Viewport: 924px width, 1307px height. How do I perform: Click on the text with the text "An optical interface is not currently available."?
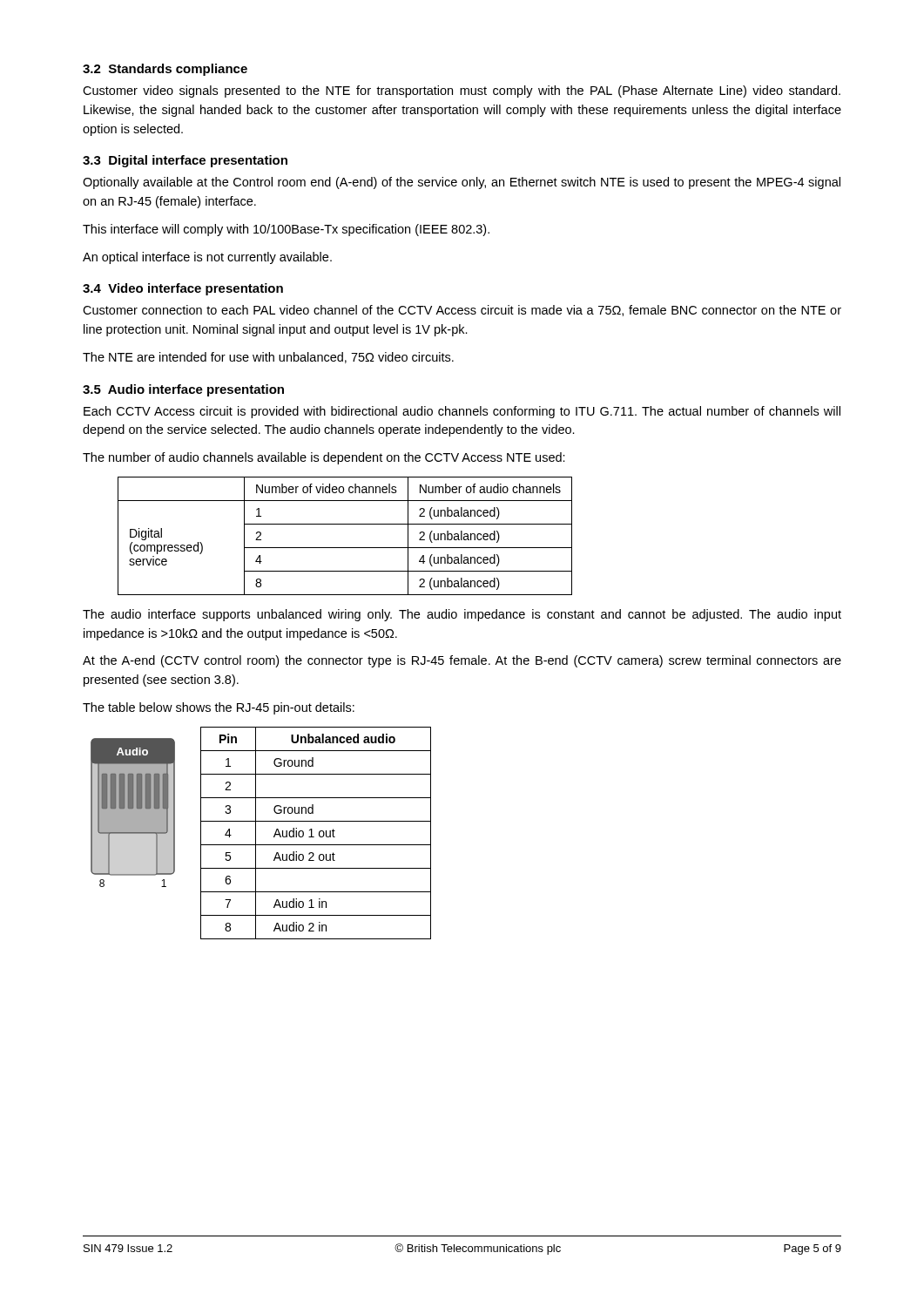click(208, 257)
